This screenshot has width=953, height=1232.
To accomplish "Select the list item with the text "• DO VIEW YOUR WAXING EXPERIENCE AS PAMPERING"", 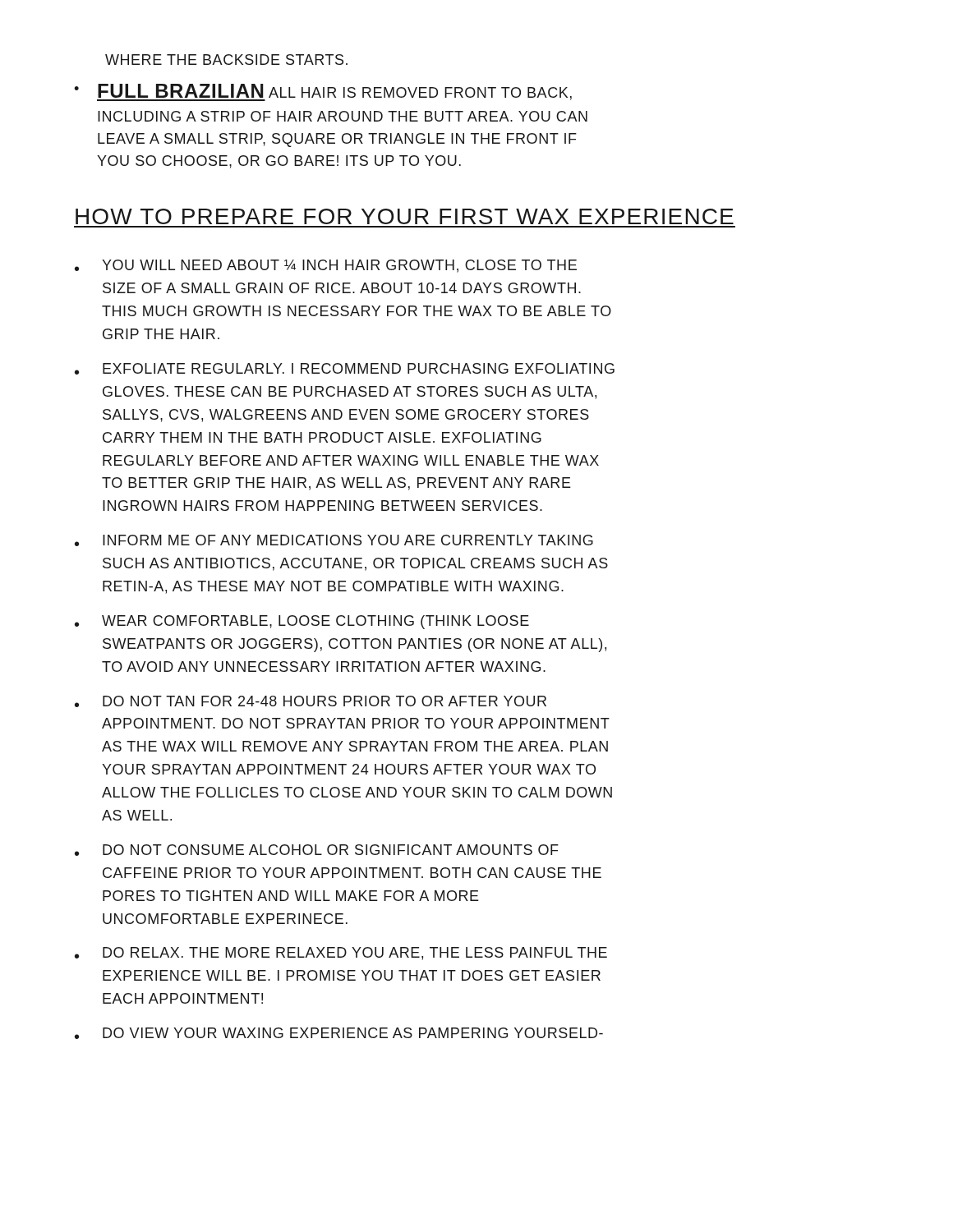I will tap(476, 1036).
